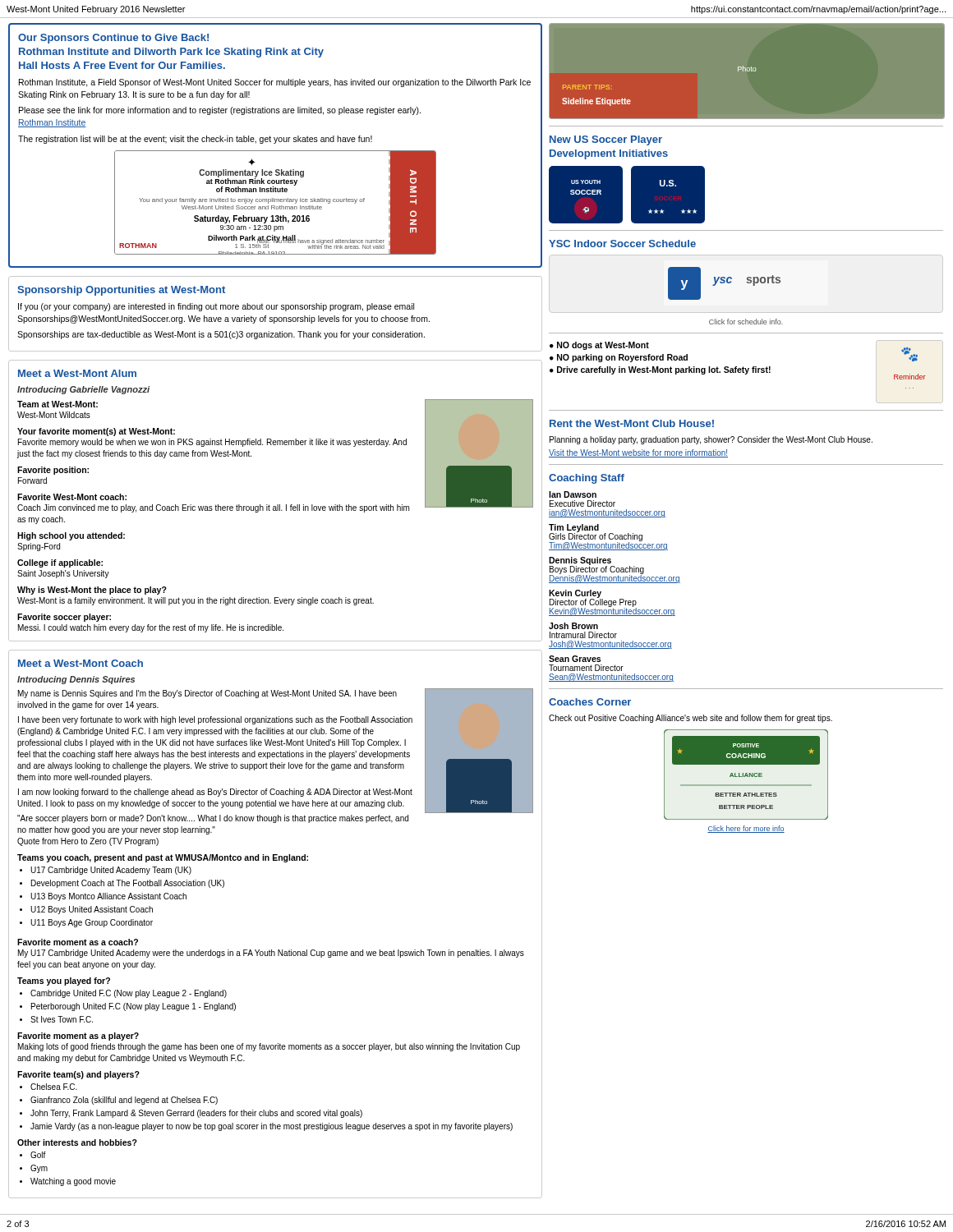The width and height of the screenshot is (953, 1232).
Task: Navigate to the region starting "Messi. I could watch him every day for"
Action: tap(151, 628)
